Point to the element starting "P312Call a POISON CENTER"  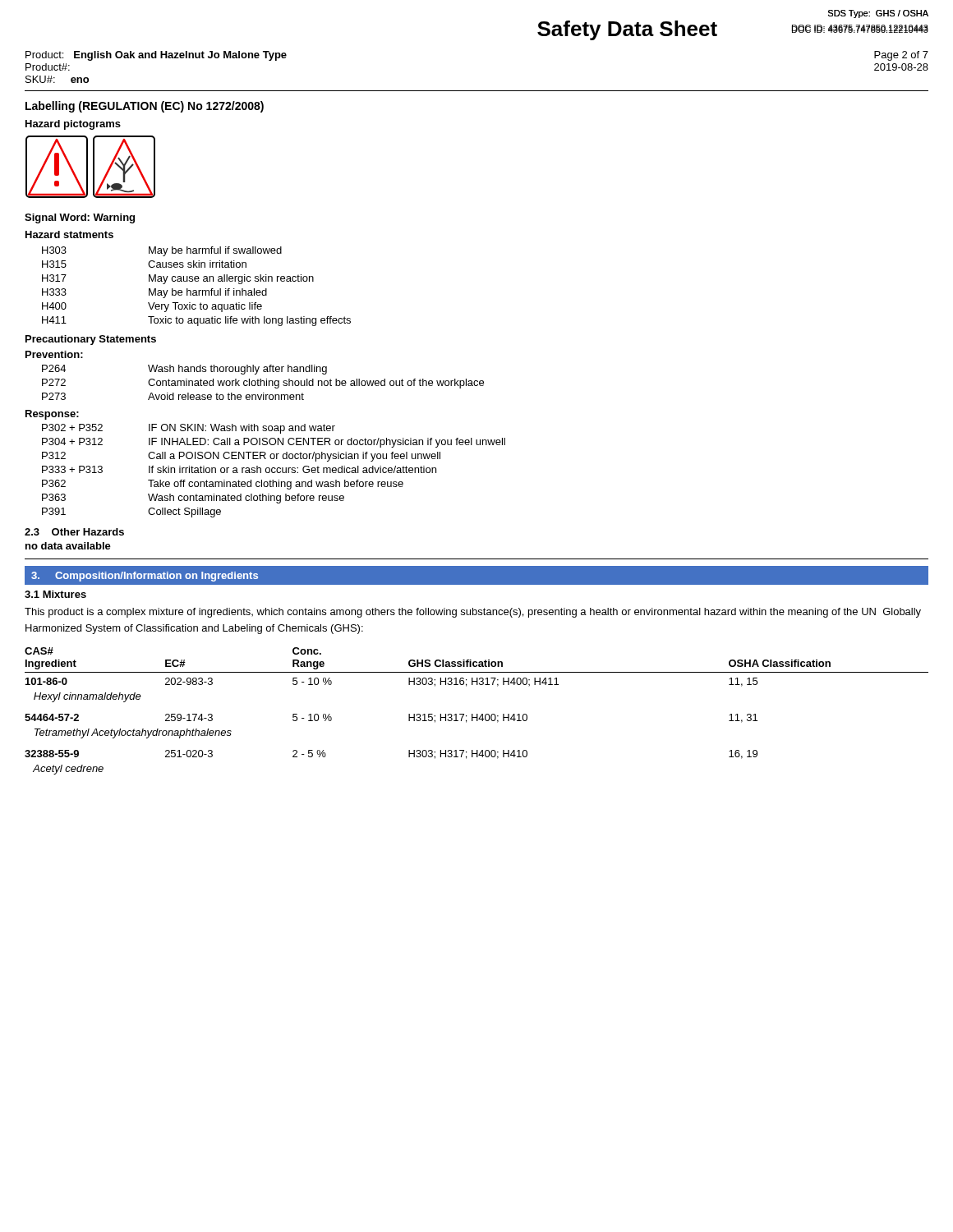(x=233, y=455)
